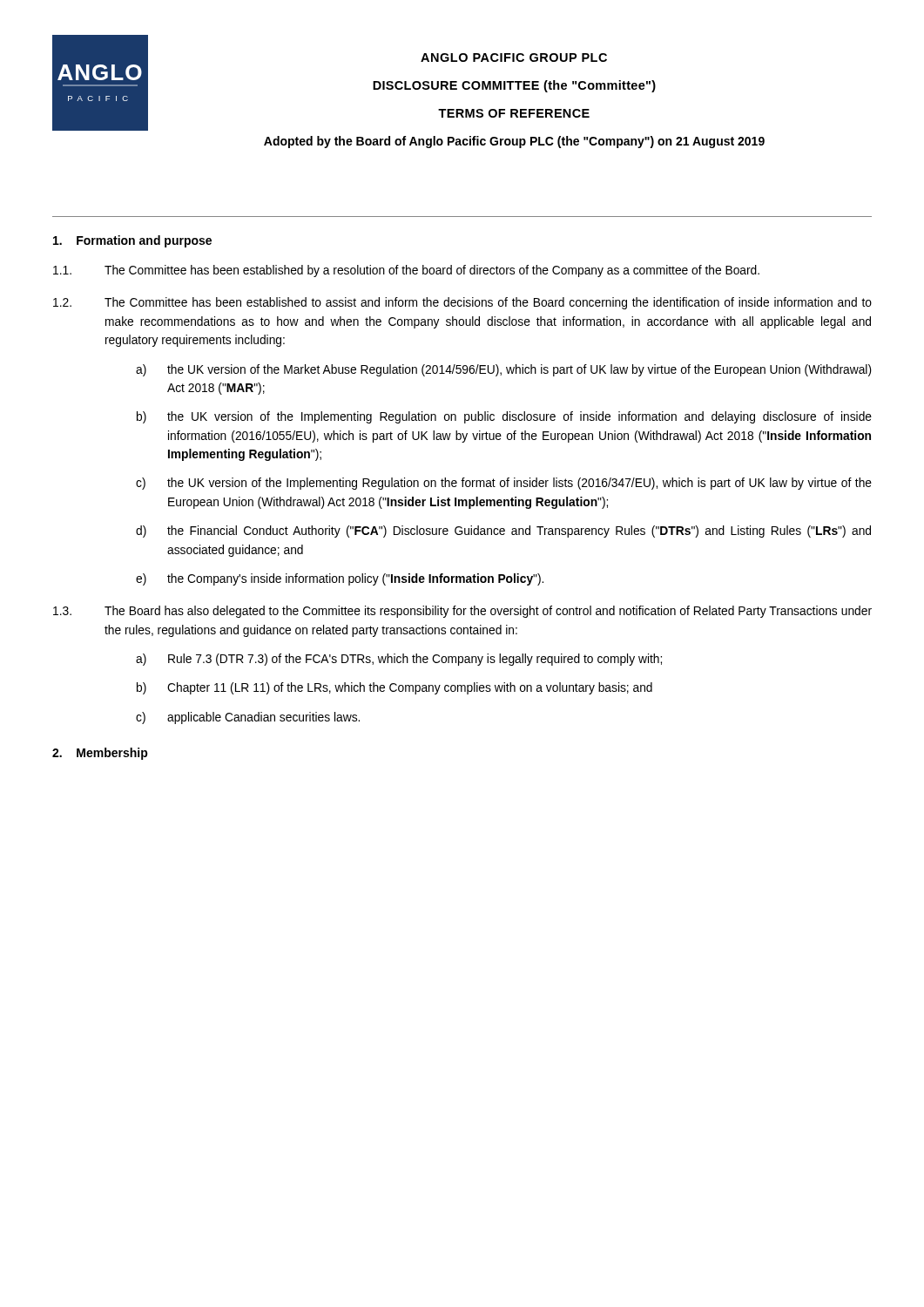This screenshot has height=1307, width=924.
Task: Click on the text block starting "Adopted by the Board of Anglo Pacific"
Action: click(514, 141)
